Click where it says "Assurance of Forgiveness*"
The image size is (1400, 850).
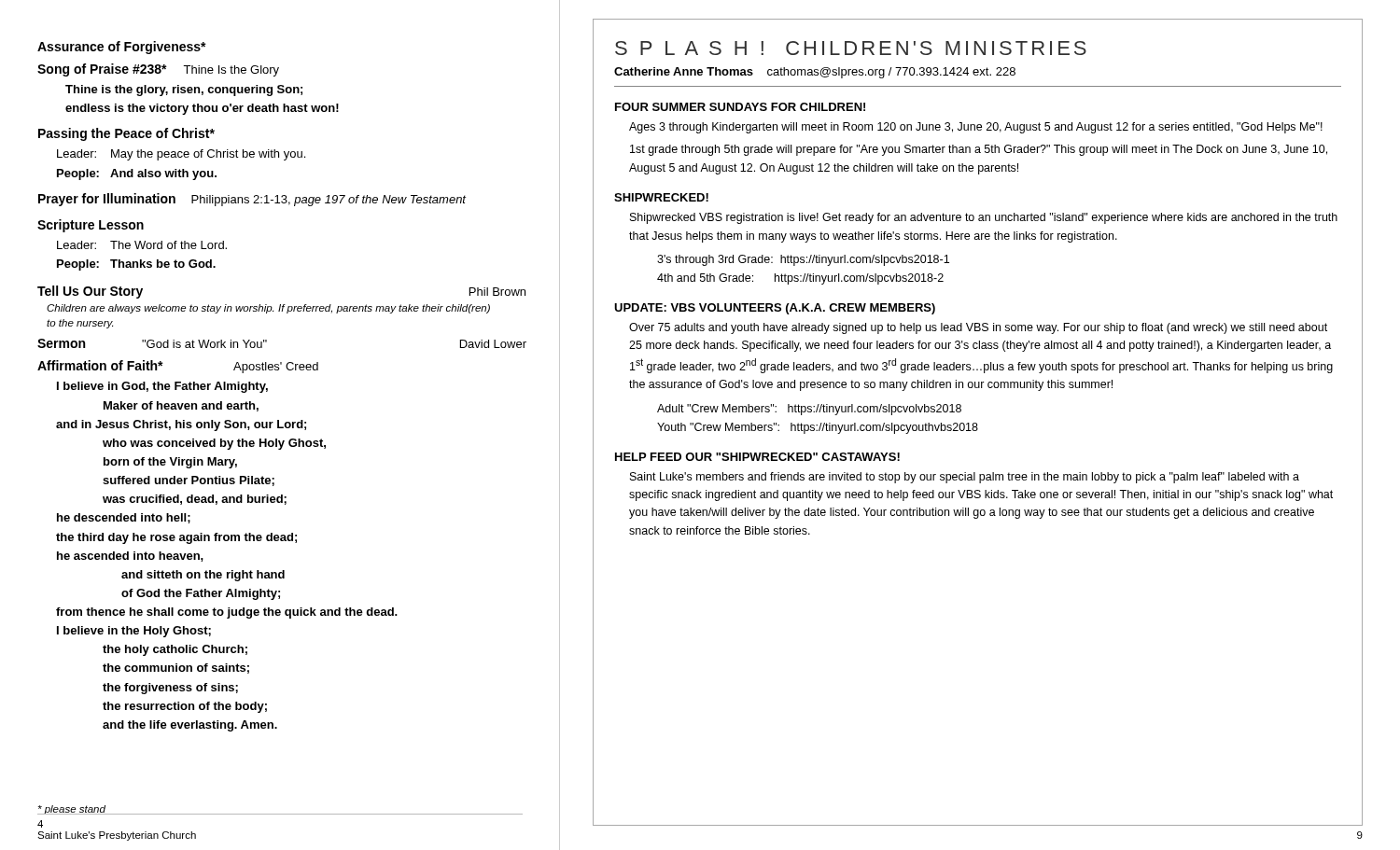tap(122, 47)
